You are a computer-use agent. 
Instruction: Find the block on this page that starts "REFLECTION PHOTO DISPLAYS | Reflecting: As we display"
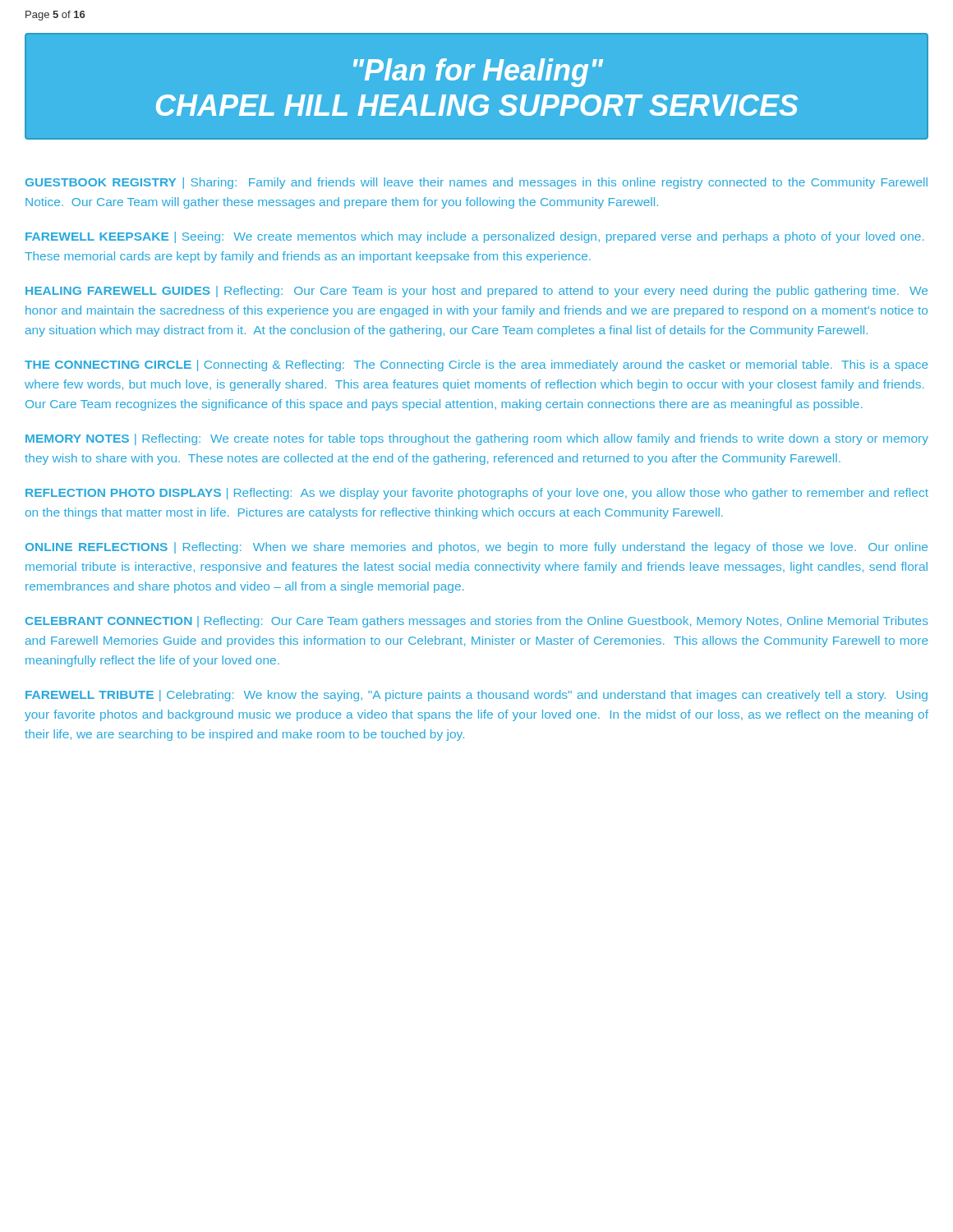coord(476,502)
